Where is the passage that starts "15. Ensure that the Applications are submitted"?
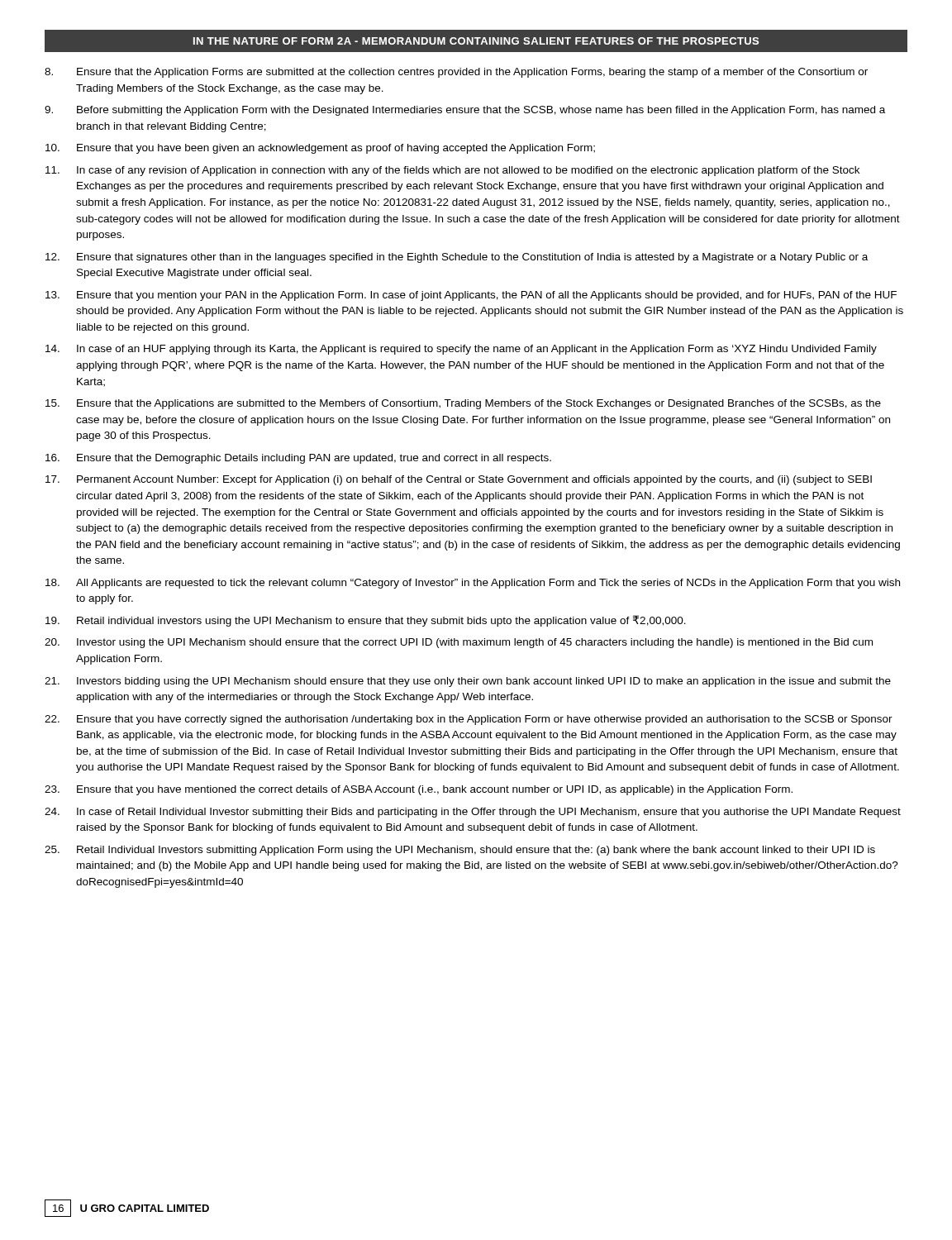This screenshot has height=1240, width=952. point(476,420)
